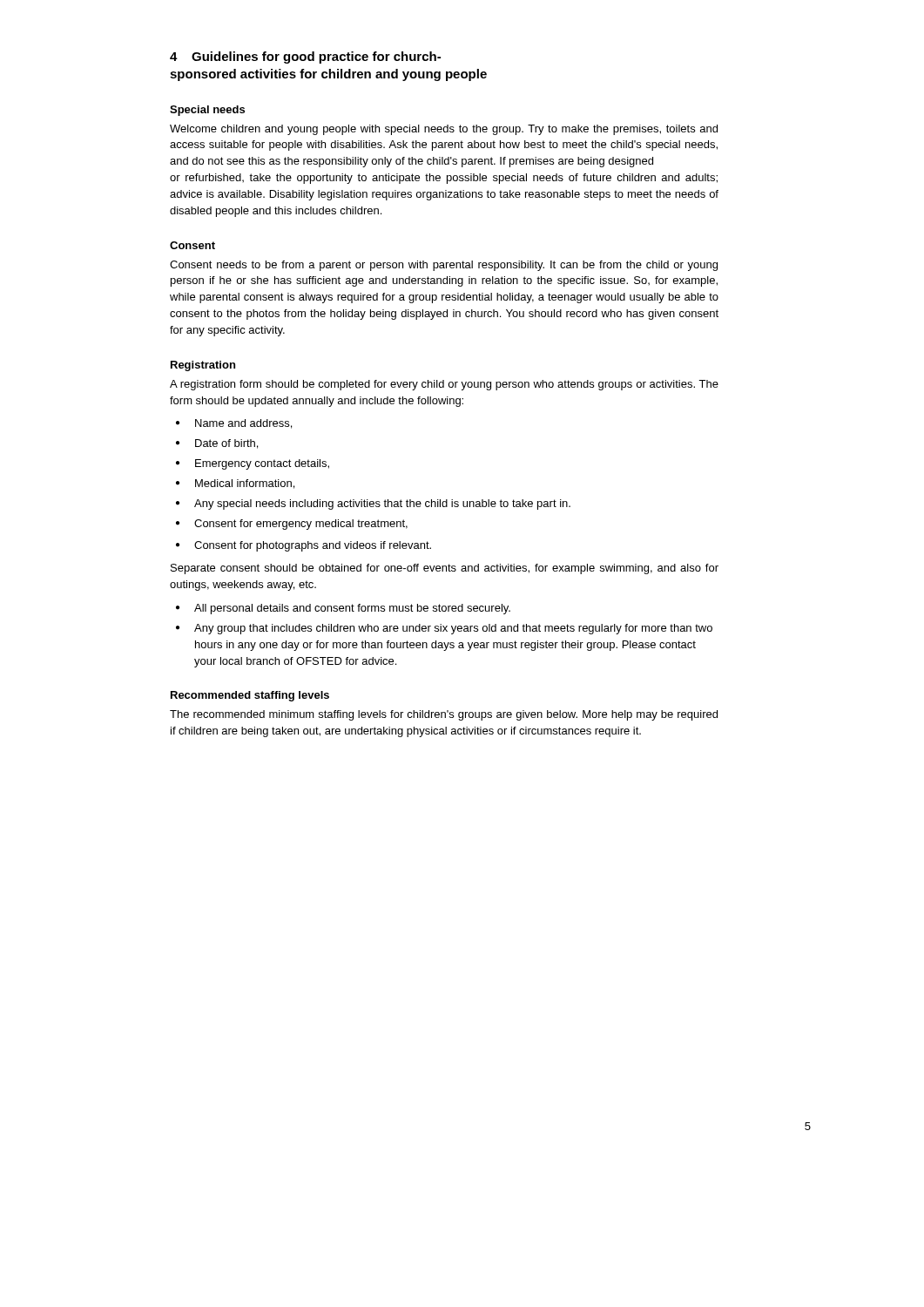Click where it says "Name and address,"
924x1307 pixels.
pos(244,423)
